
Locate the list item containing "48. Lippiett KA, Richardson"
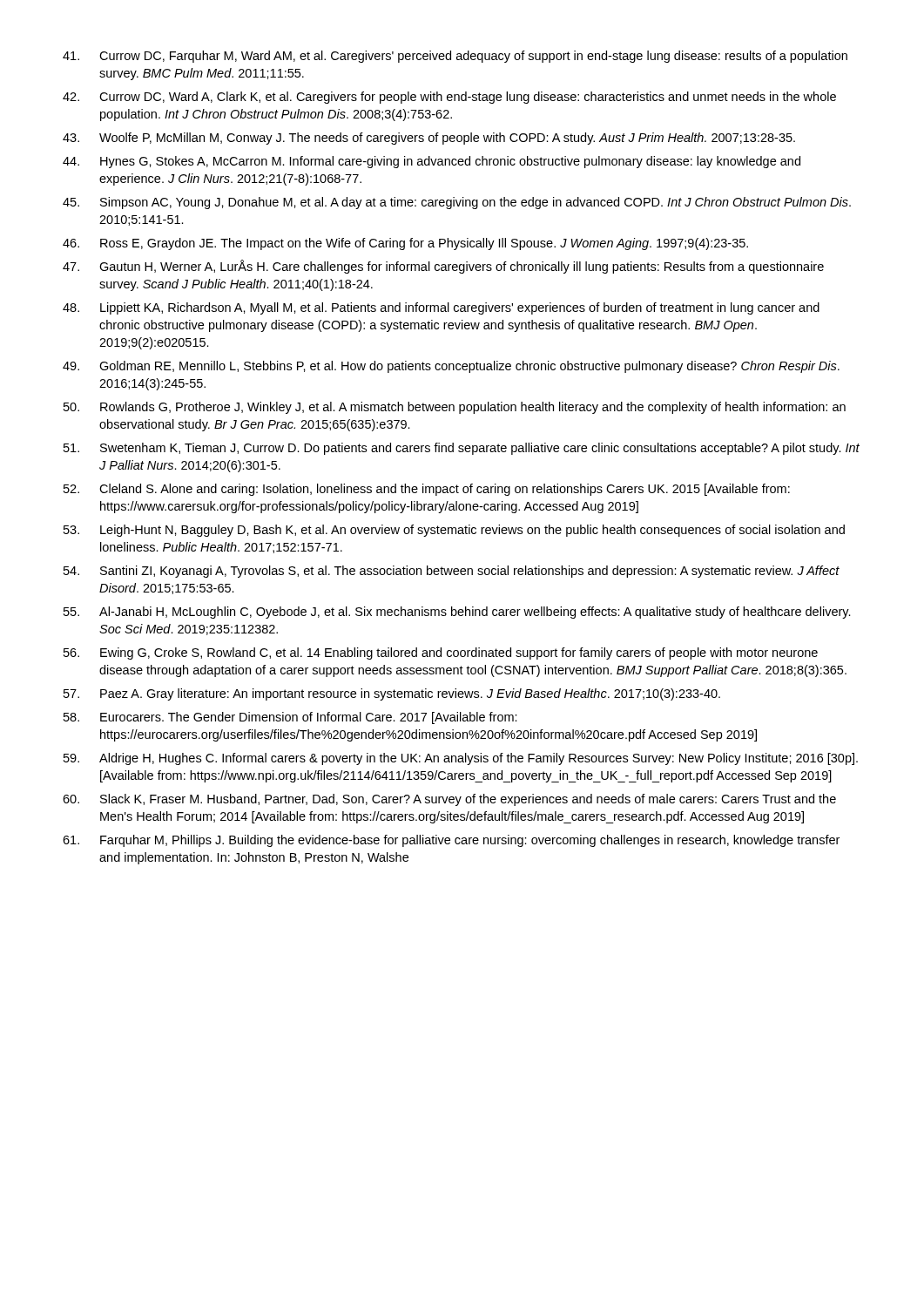[462, 325]
